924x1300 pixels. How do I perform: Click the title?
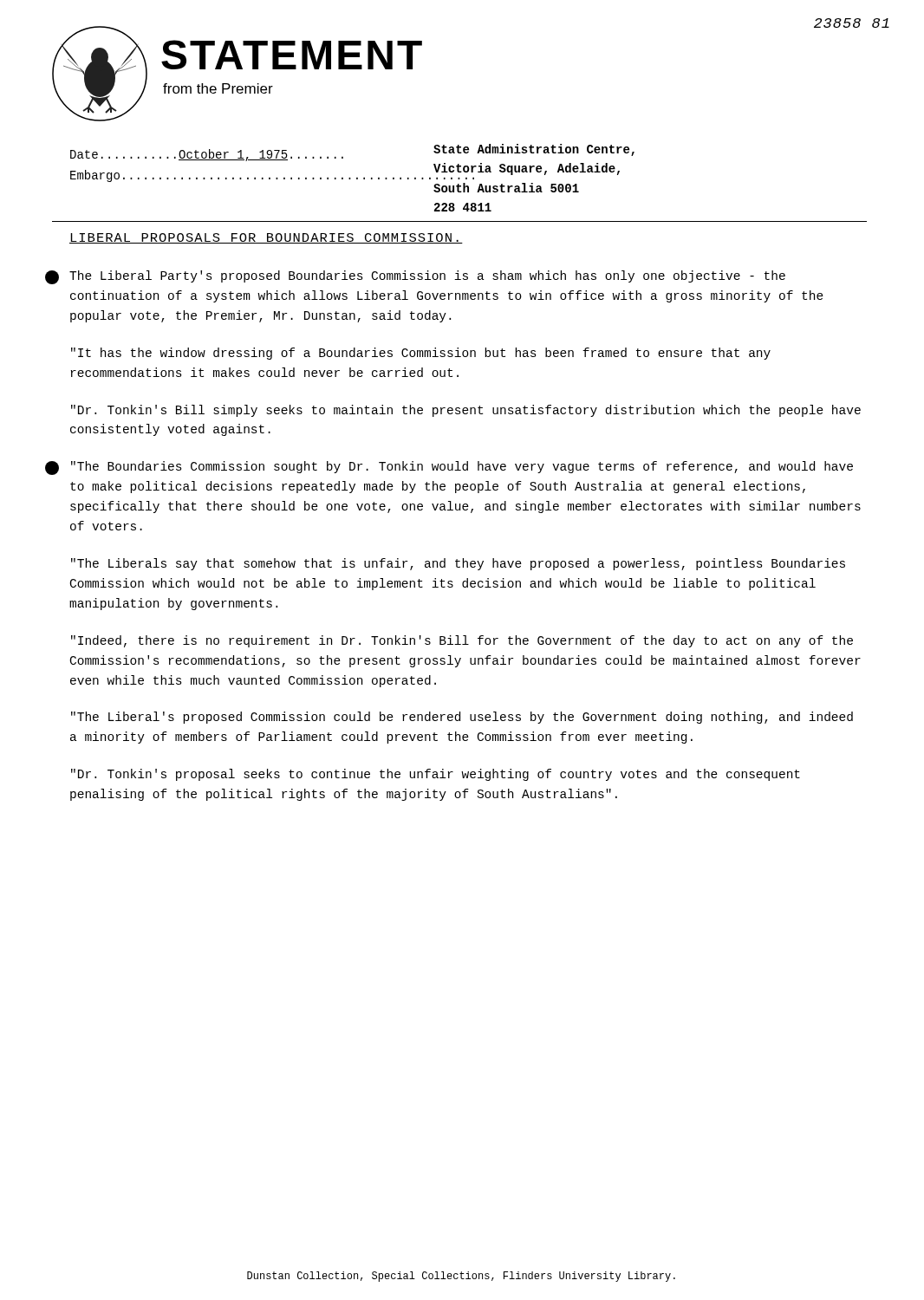point(292,66)
